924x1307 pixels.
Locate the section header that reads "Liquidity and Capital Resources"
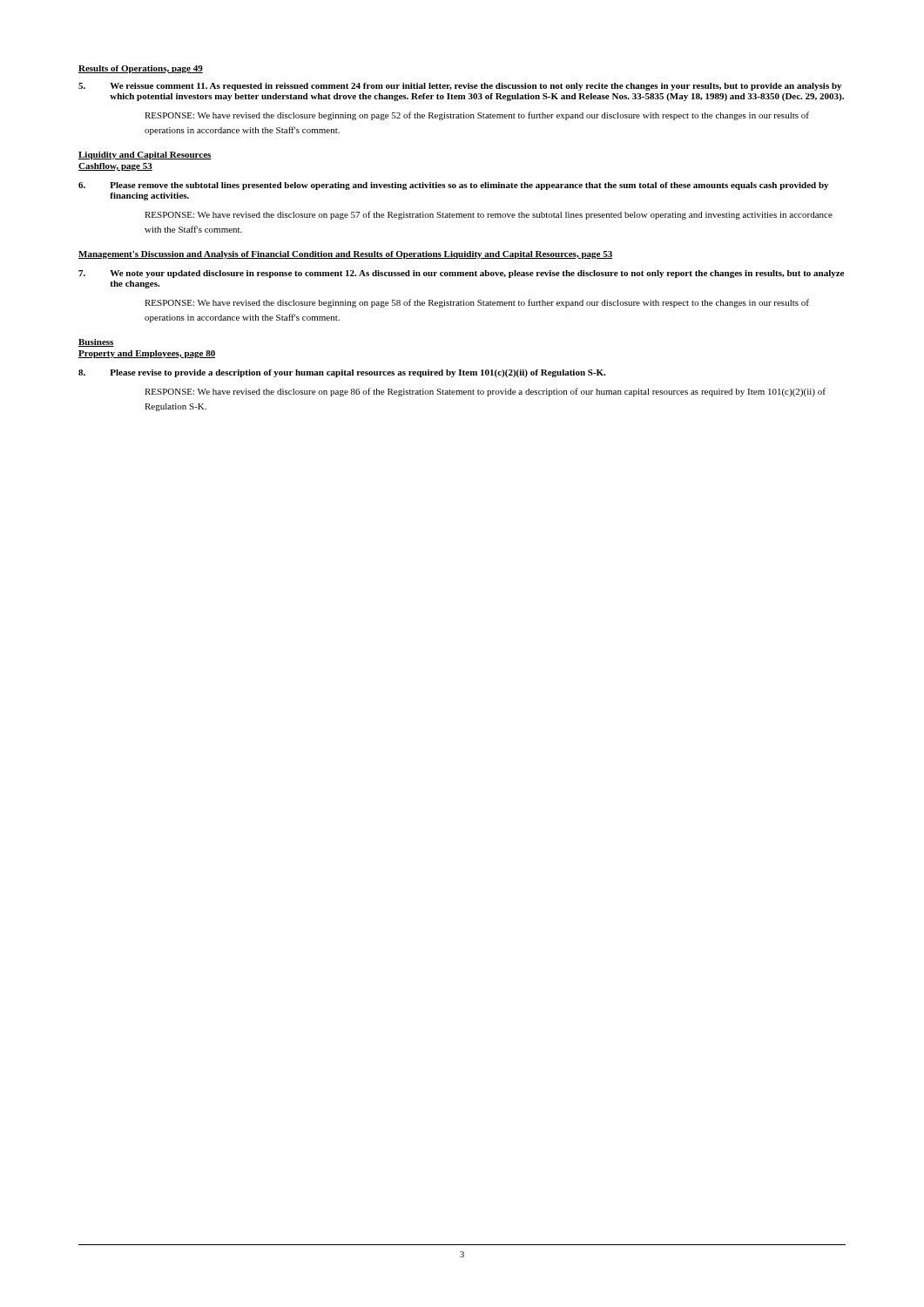pyautogui.click(x=145, y=154)
